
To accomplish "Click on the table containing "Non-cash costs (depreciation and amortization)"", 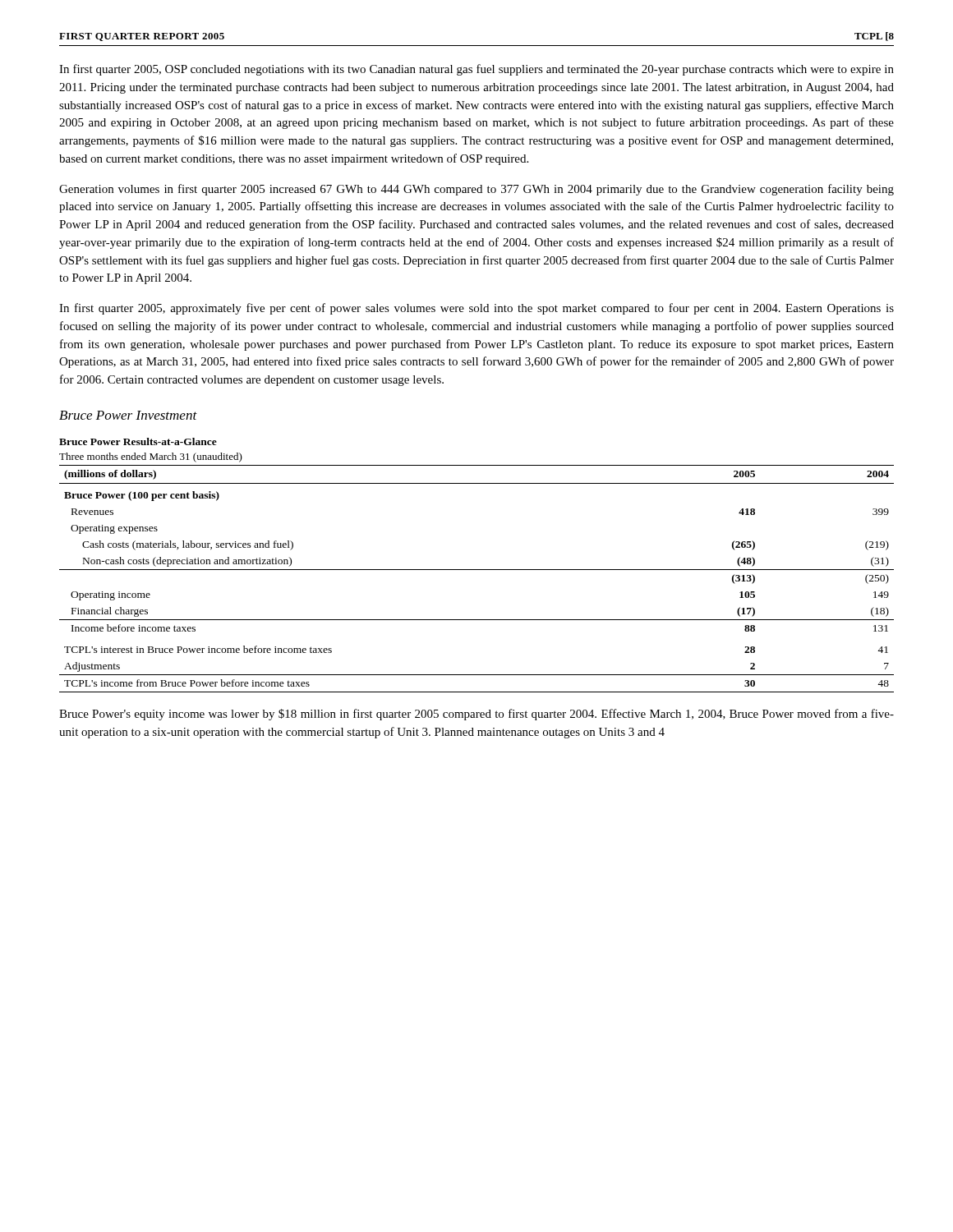I will [x=476, y=564].
